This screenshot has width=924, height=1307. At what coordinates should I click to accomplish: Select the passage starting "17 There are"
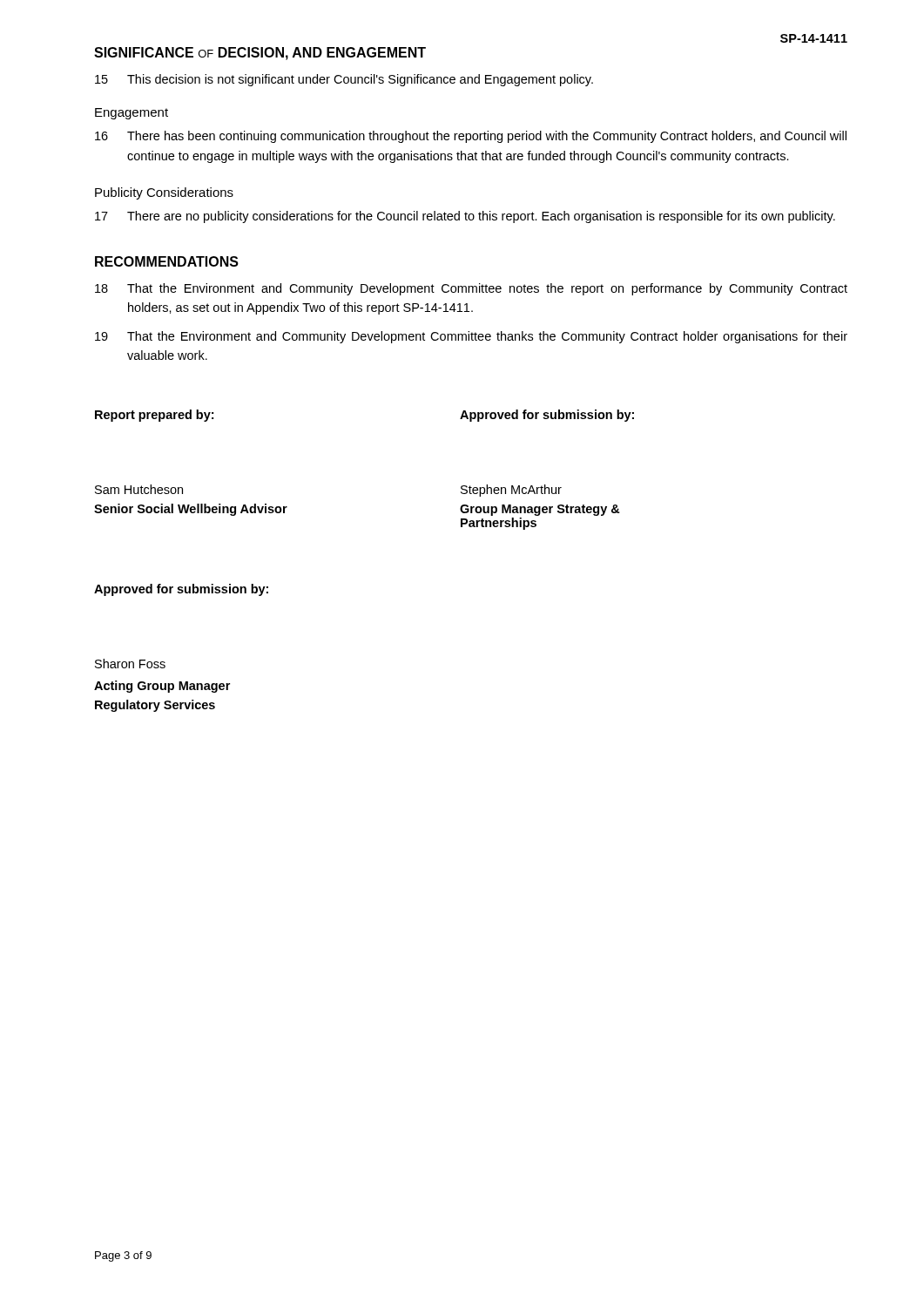coord(471,217)
